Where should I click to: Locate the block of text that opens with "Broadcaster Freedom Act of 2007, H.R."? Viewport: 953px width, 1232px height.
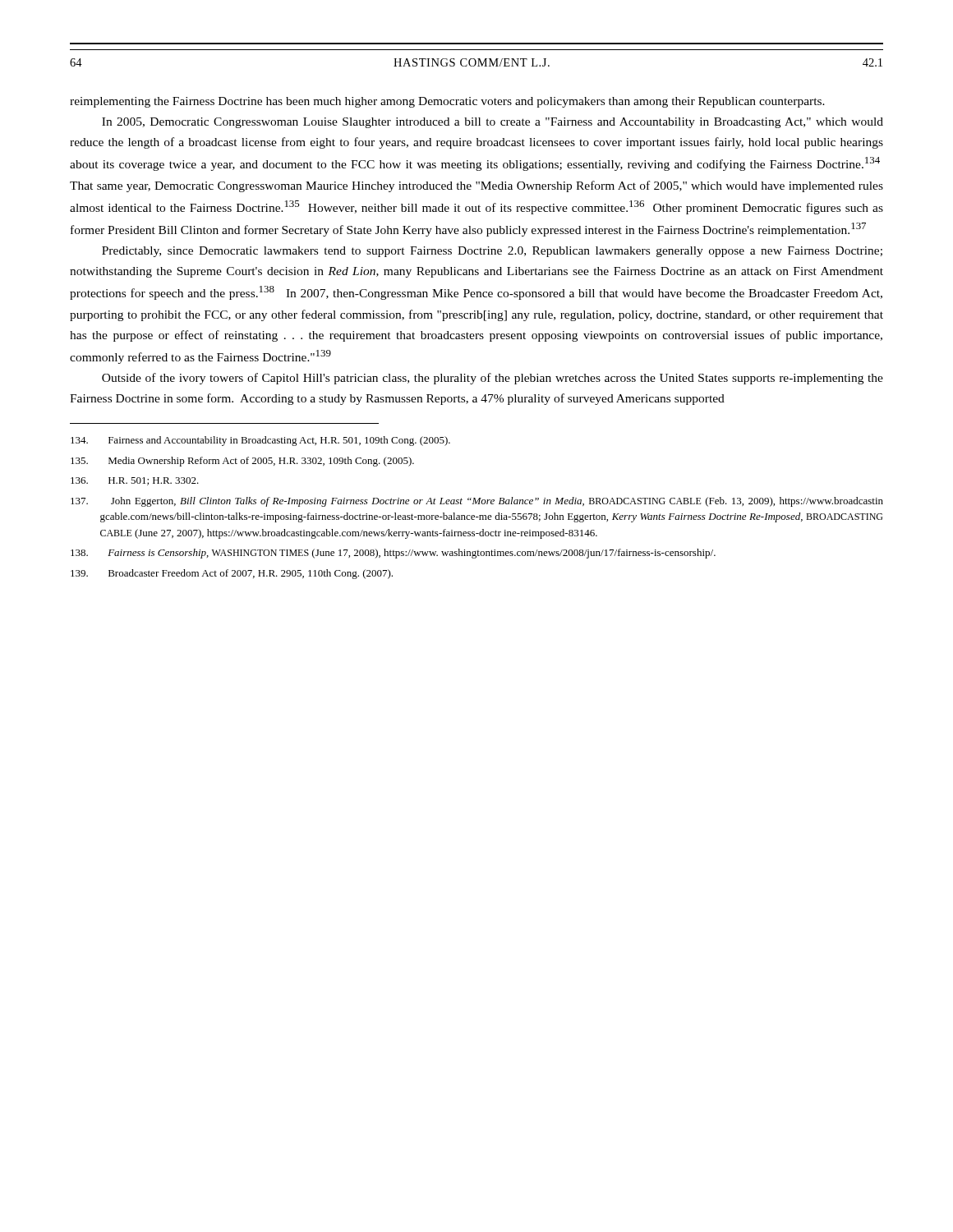(232, 573)
